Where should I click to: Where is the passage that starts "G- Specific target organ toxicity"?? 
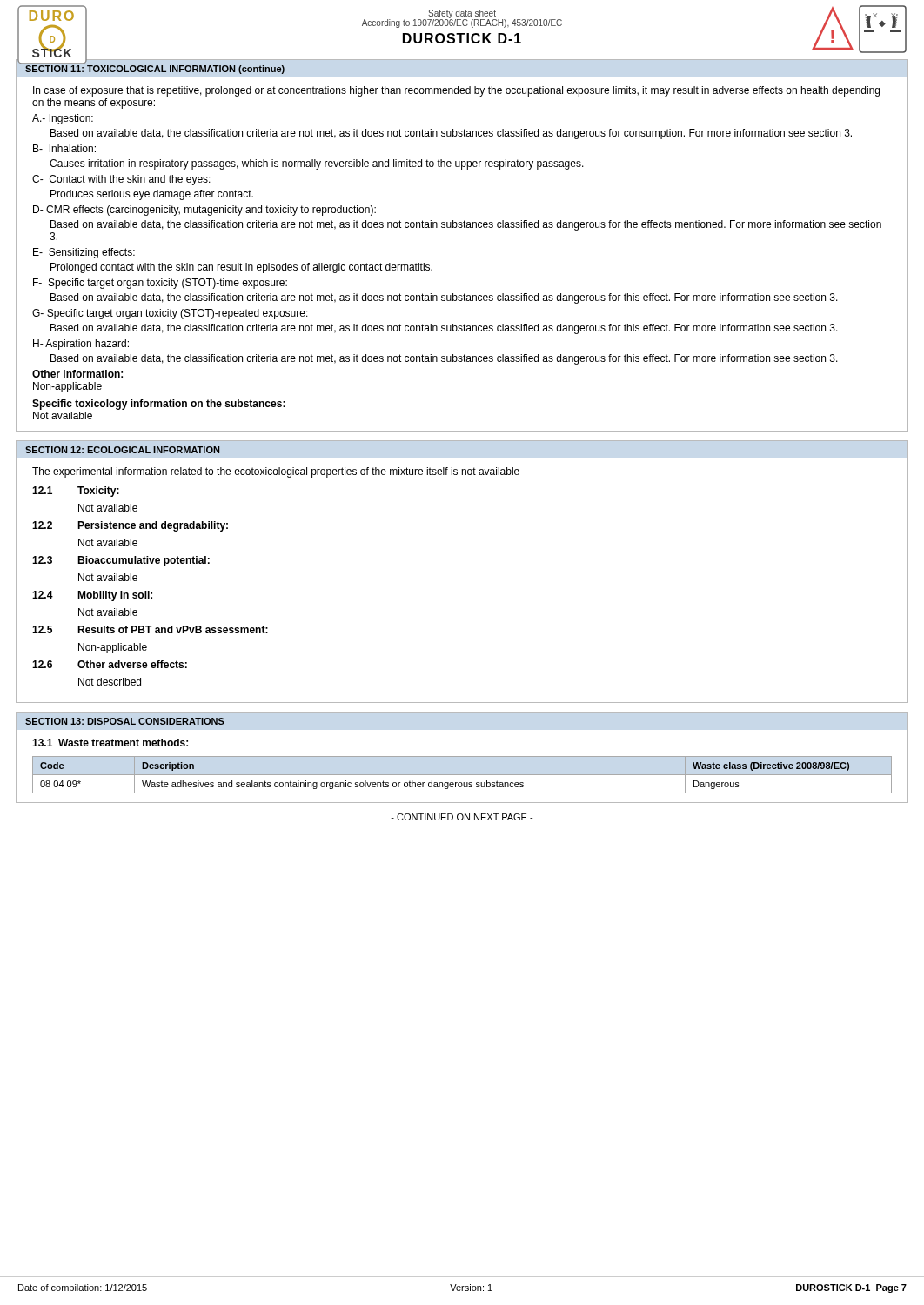tap(462, 321)
